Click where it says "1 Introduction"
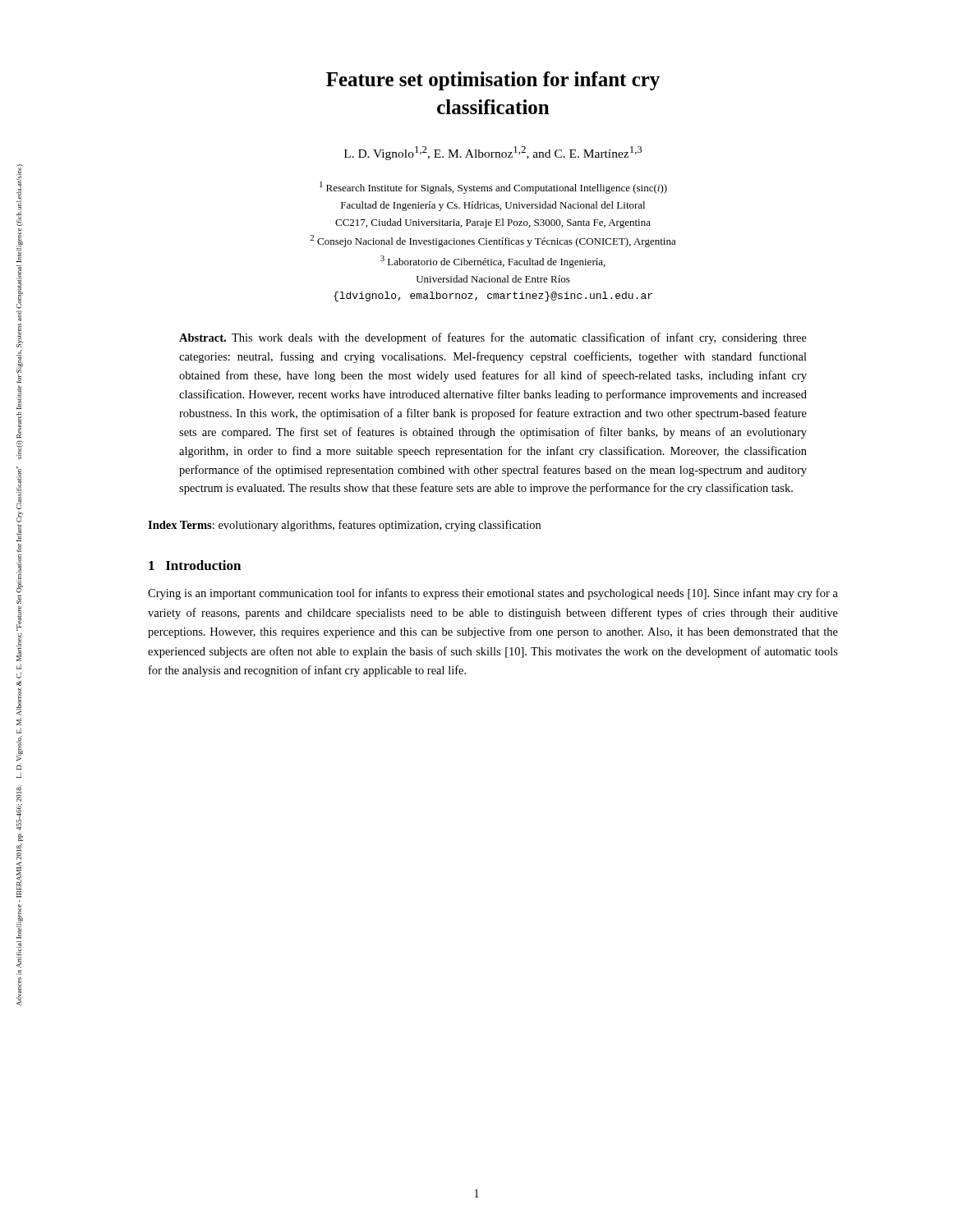Viewport: 953px width, 1232px height. coord(195,566)
